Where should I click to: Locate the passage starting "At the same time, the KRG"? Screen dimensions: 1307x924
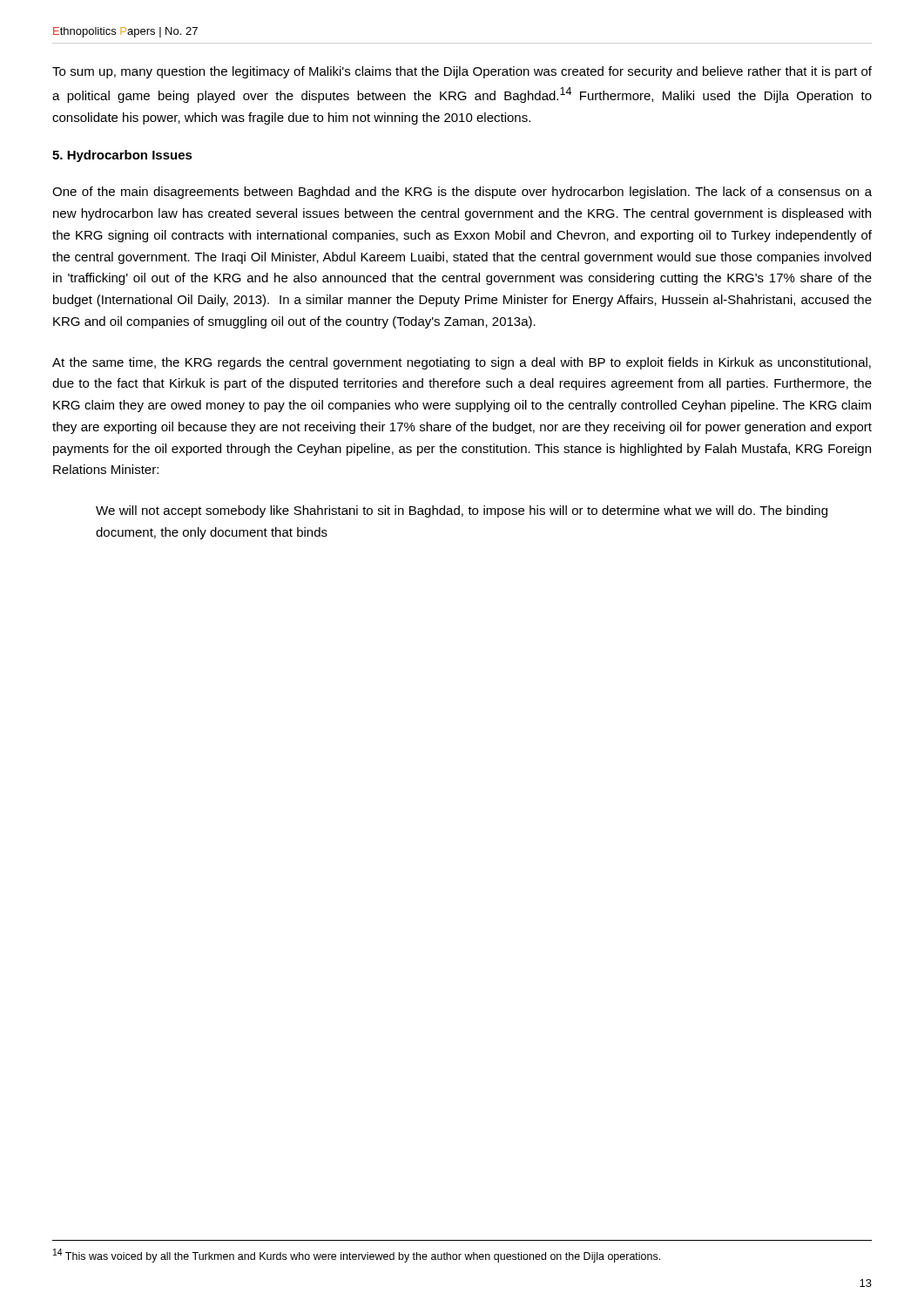[462, 415]
